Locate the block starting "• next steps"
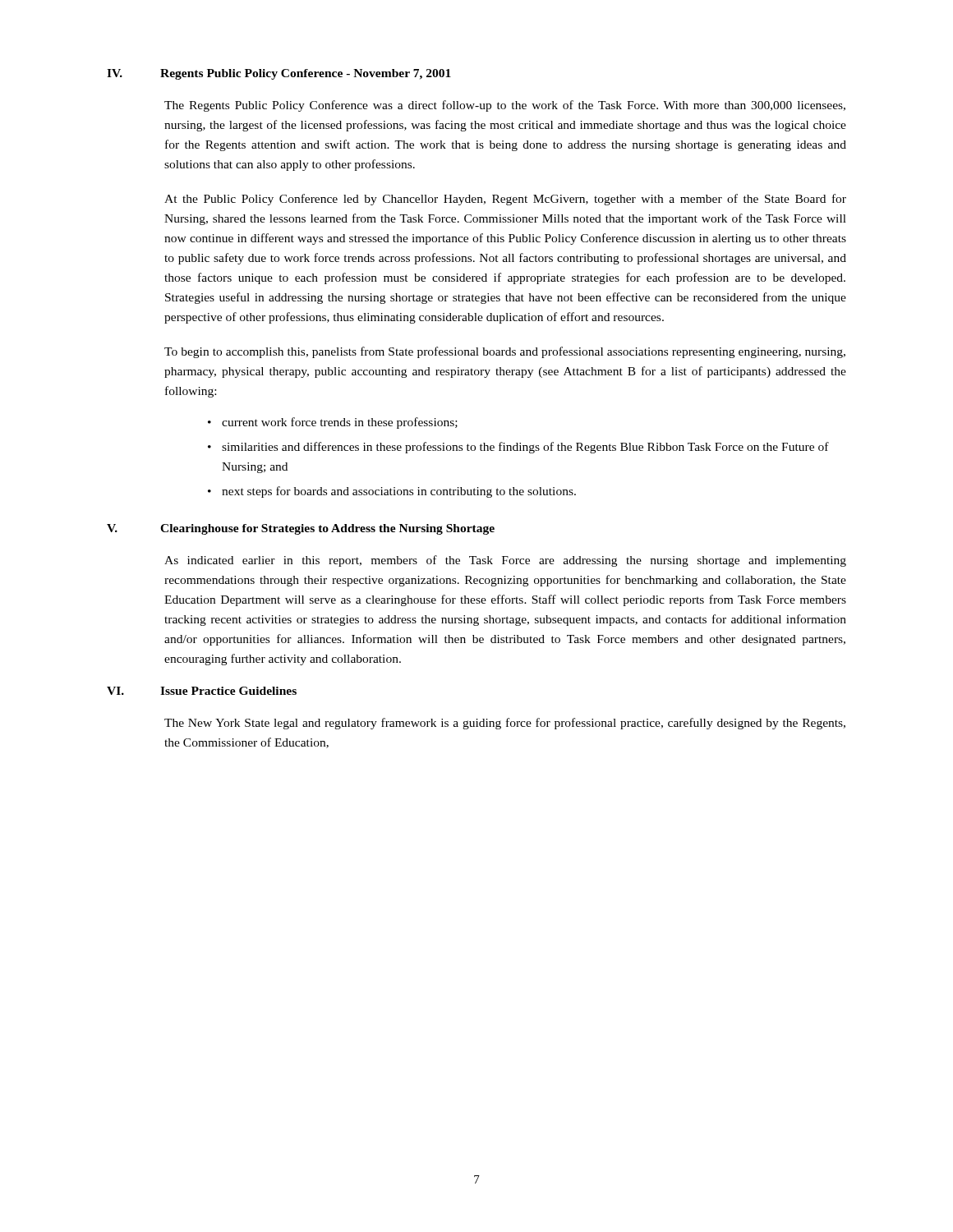This screenshot has height=1232, width=953. tap(399, 491)
